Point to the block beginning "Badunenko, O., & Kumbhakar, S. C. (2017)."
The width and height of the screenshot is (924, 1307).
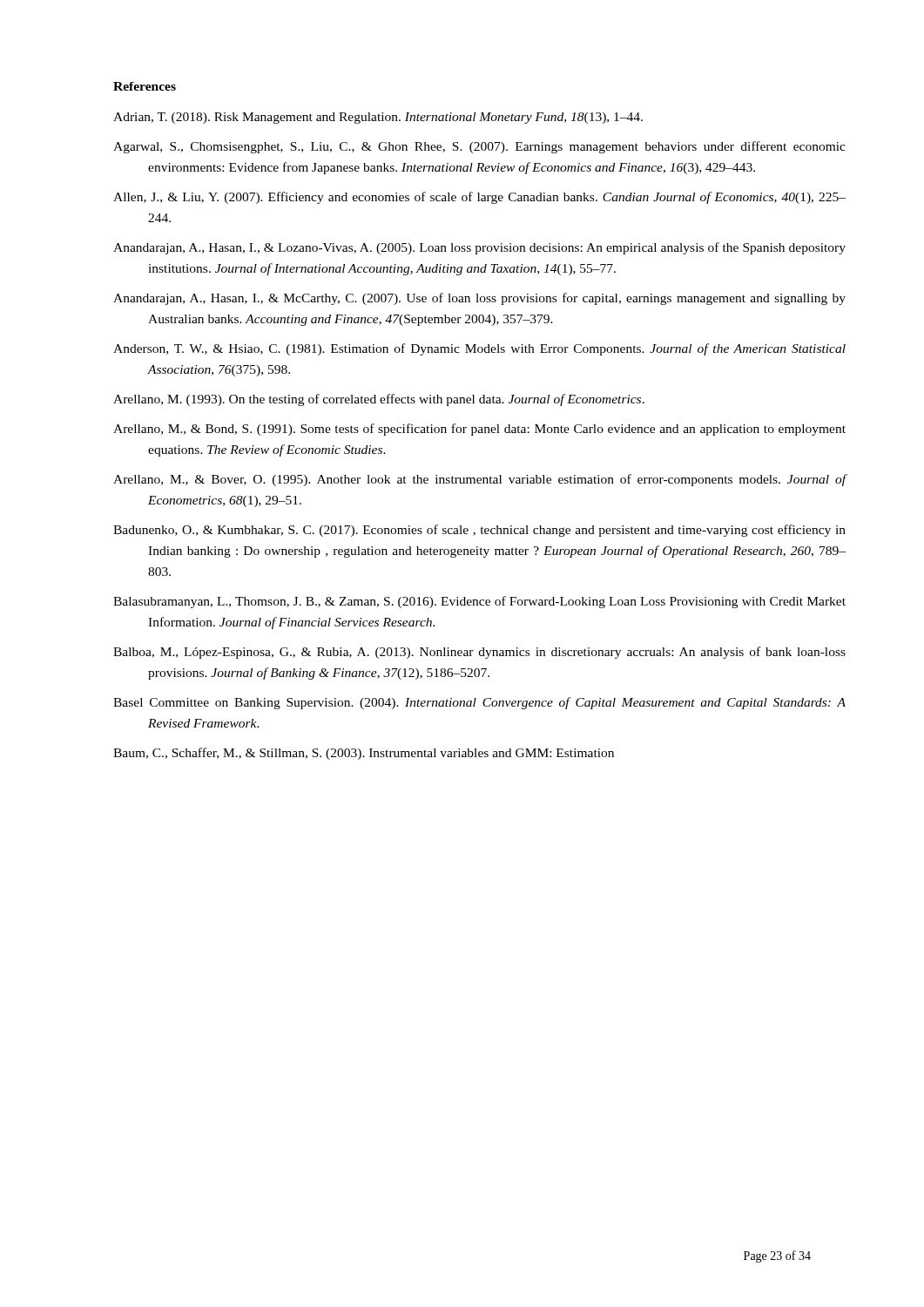(479, 551)
